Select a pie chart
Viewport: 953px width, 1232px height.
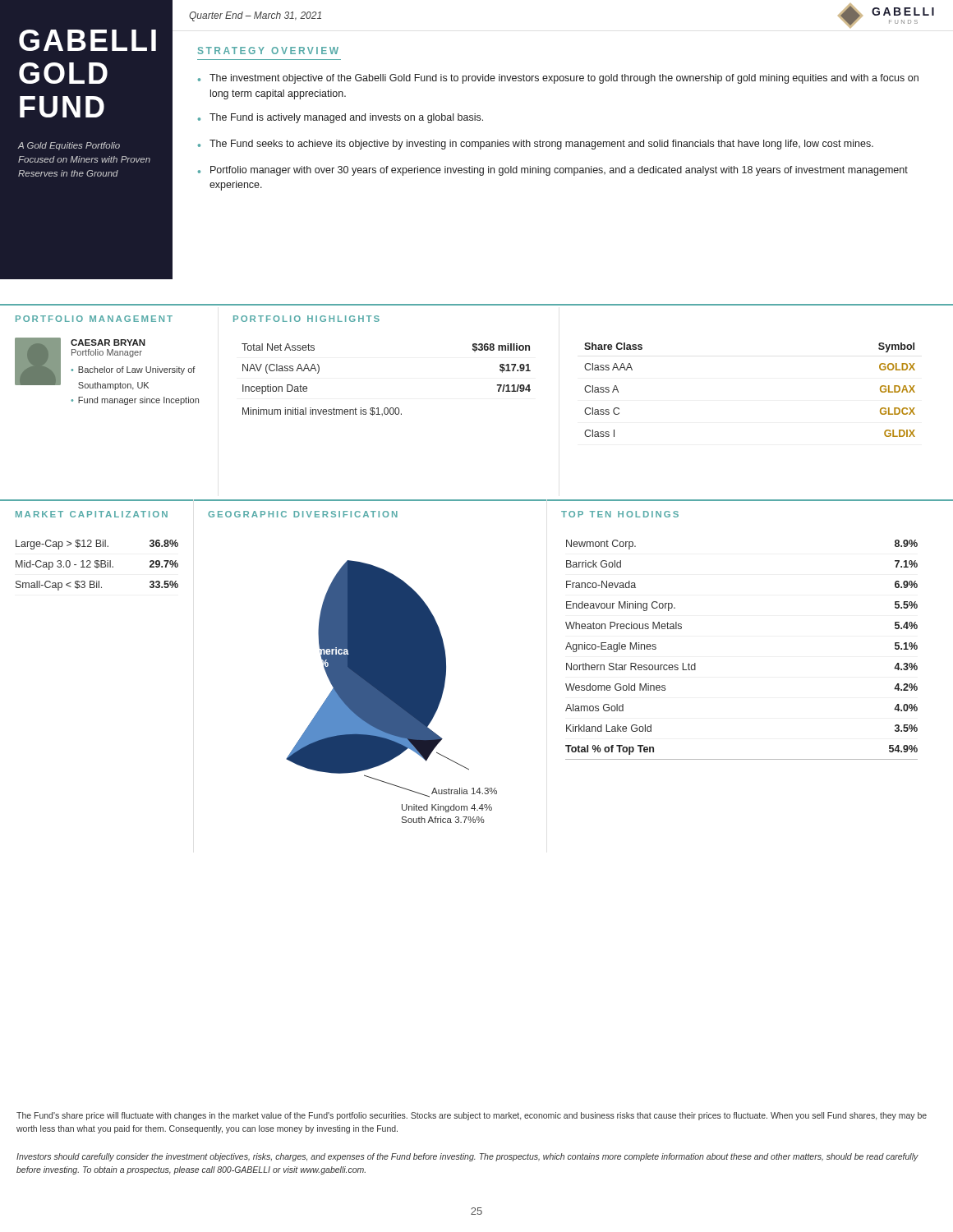coord(370,680)
